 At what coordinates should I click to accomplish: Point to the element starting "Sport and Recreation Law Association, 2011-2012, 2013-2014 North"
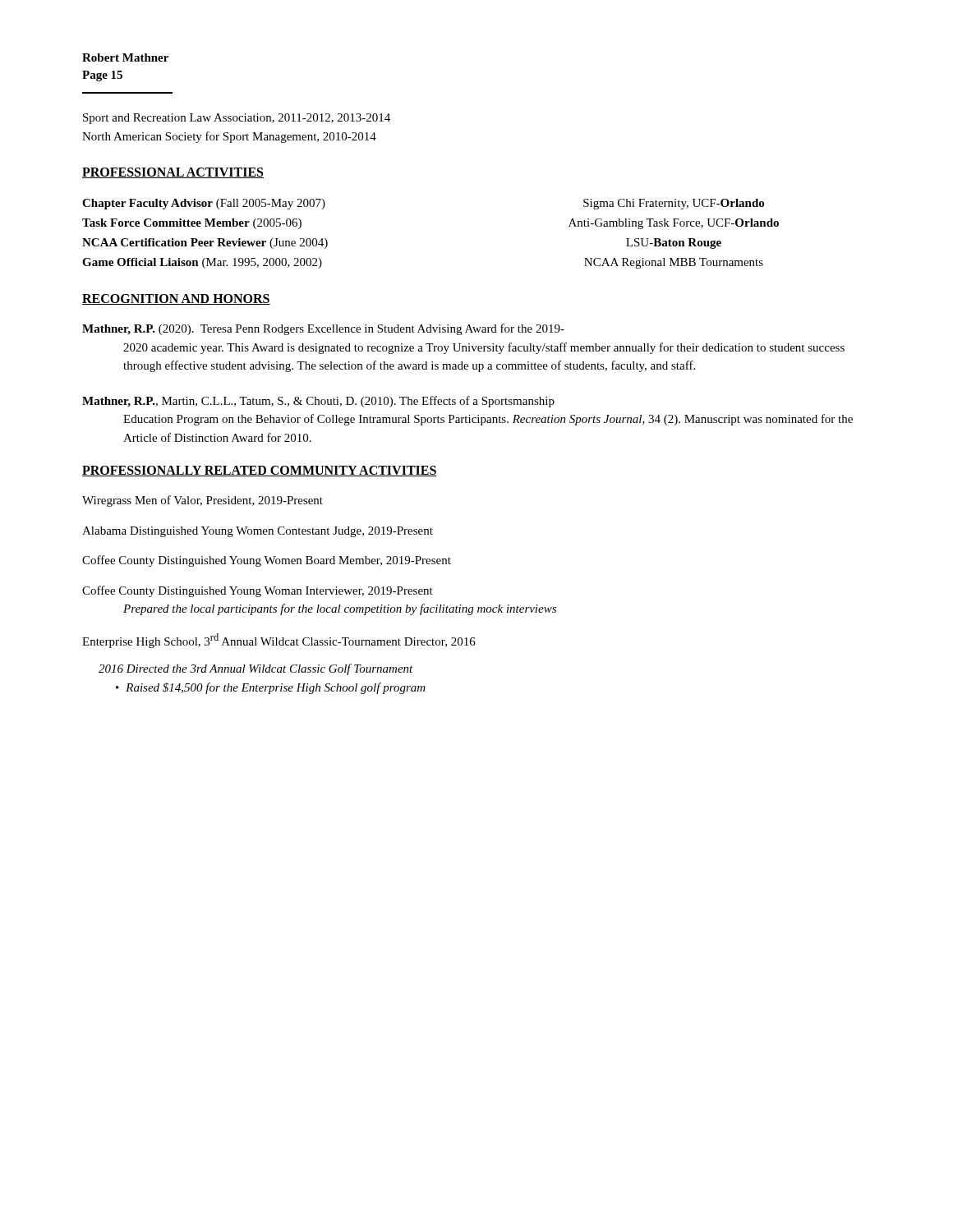236,127
